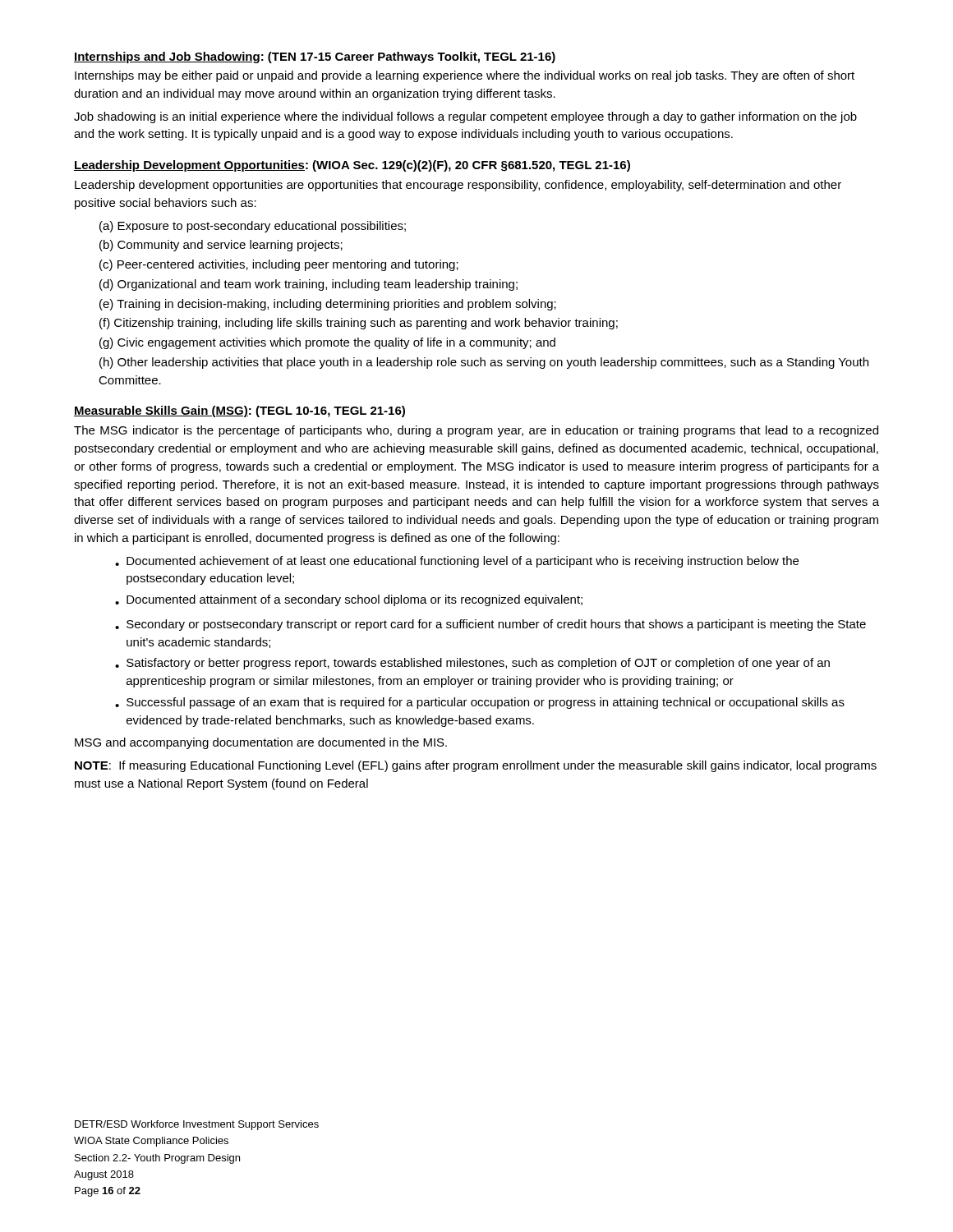Click on the section header that reads ": (WIOA Sec. 129(c)(2)(F), 20 CFR §681.520, TEGL"
The width and height of the screenshot is (953, 1232).
[468, 165]
